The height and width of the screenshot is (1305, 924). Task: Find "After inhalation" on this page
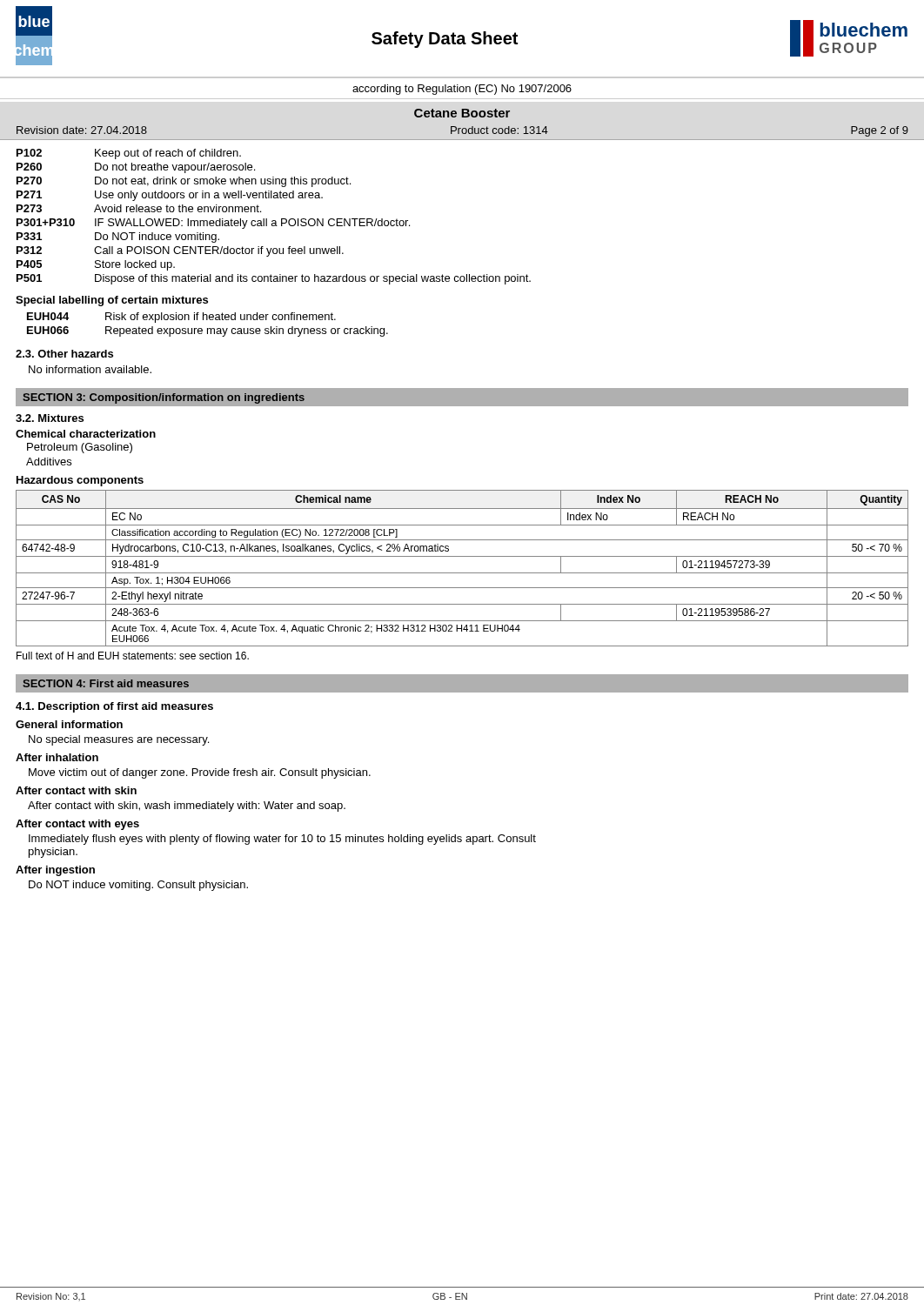[x=57, y=757]
